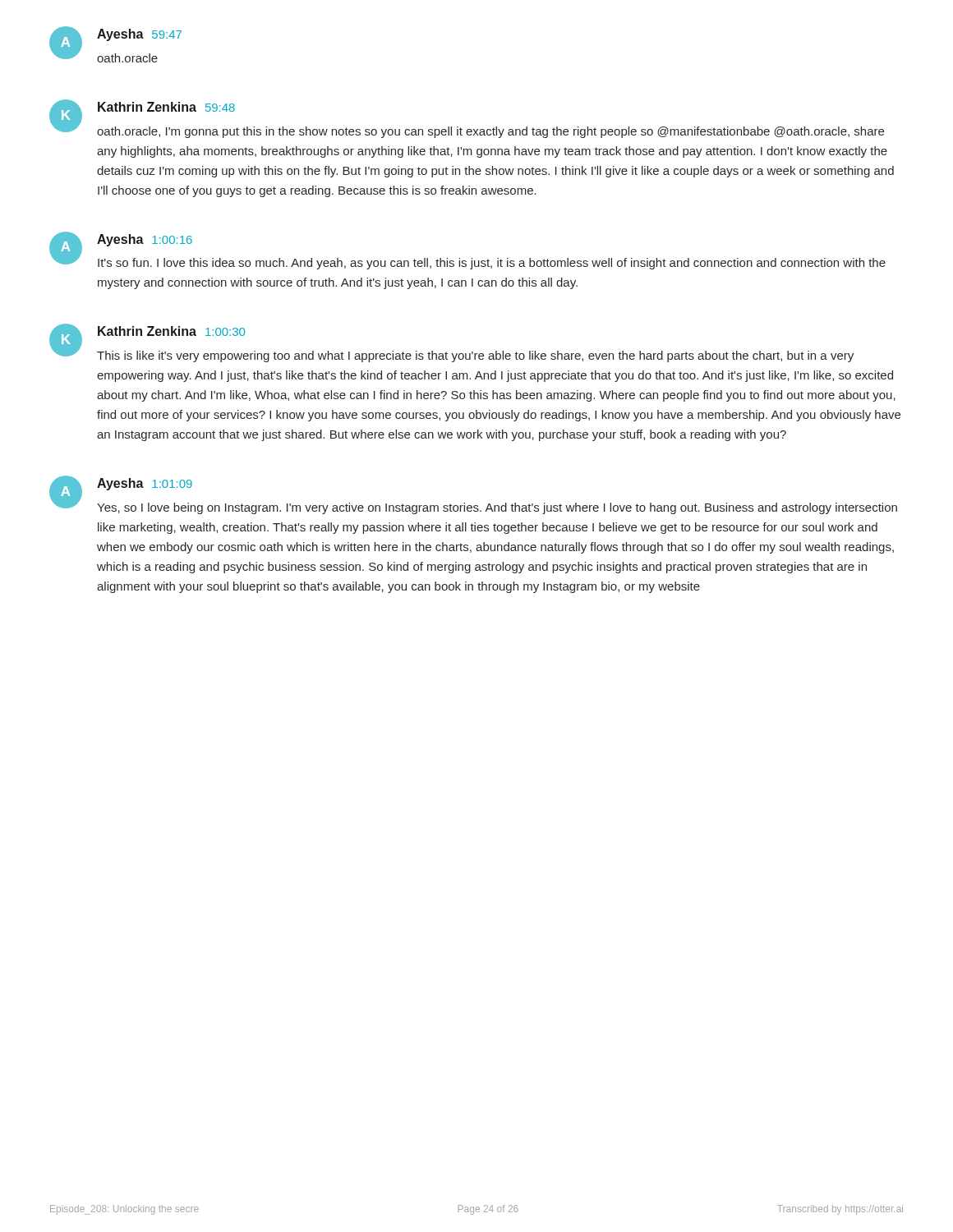The height and width of the screenshot is (1232, 953).
Task: Locate the block of text that opens with "A Ayesha 1:01:09 Yes, so I"
Action: click(x=476, y=535)
